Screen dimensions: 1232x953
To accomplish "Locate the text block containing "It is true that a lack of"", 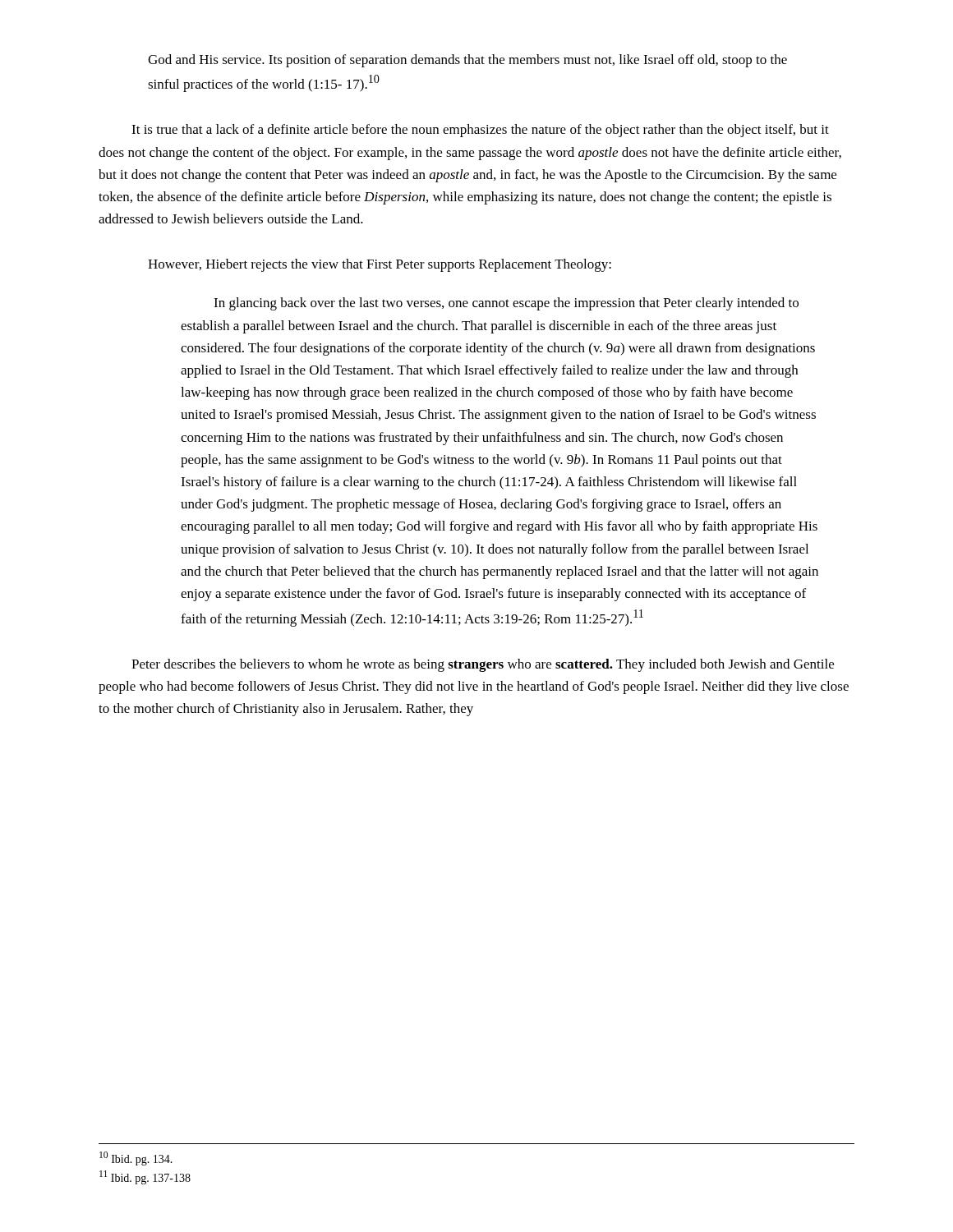I will [x=470, y=174].
